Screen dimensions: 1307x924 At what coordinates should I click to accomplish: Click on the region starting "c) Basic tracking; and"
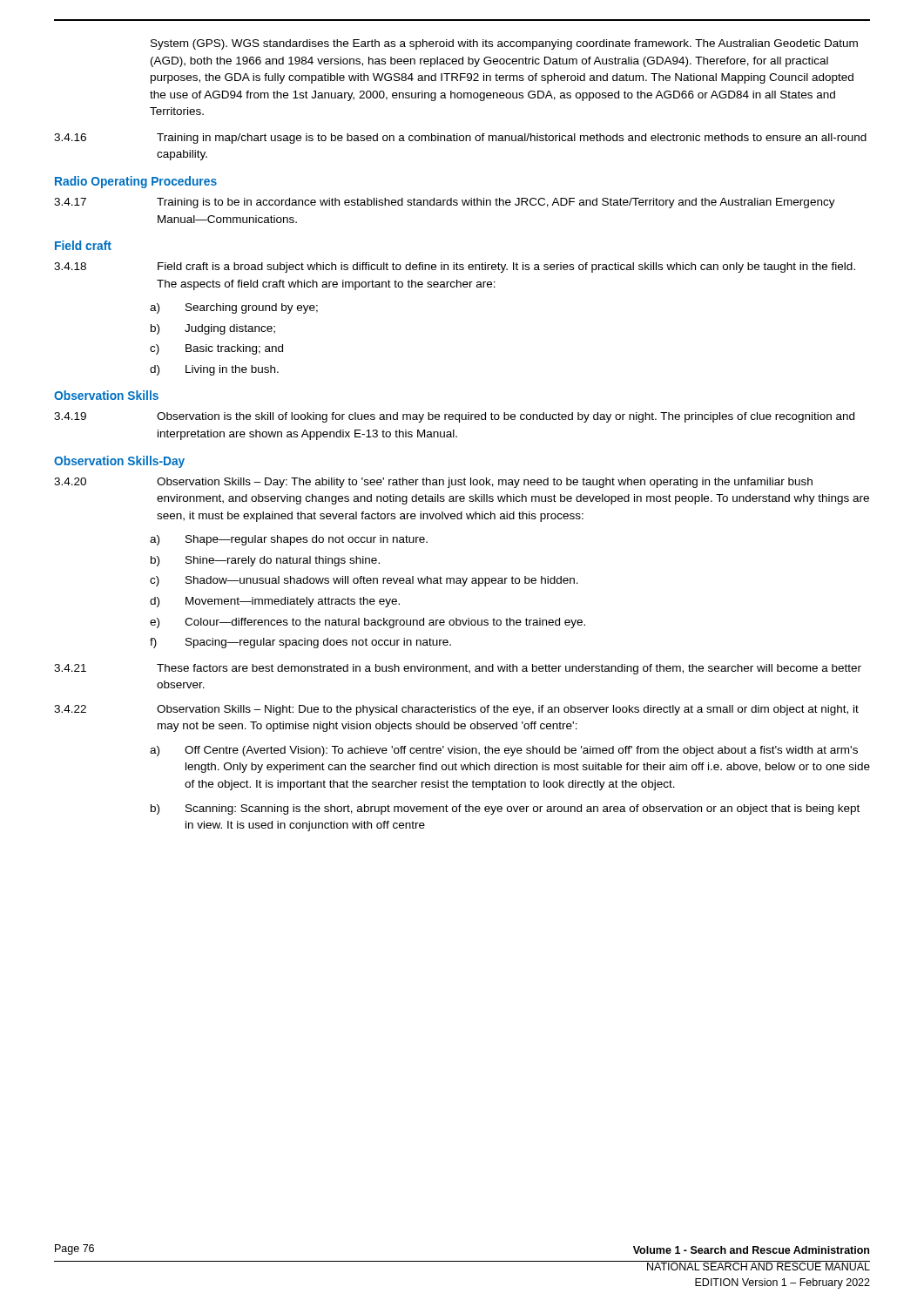216,349
